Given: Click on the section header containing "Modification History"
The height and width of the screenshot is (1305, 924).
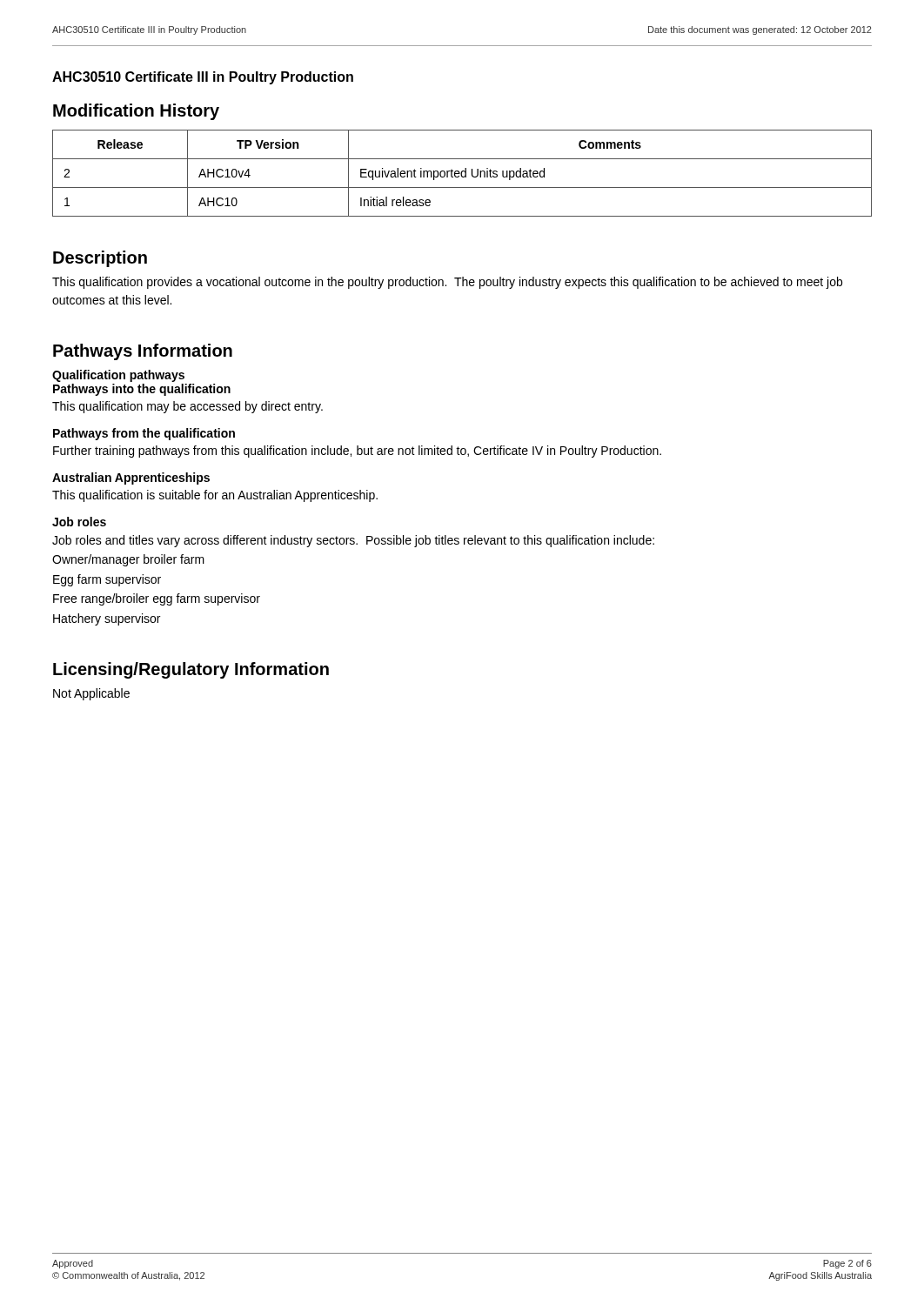Looking at the screenshot, I should click(x=136, y=110).
